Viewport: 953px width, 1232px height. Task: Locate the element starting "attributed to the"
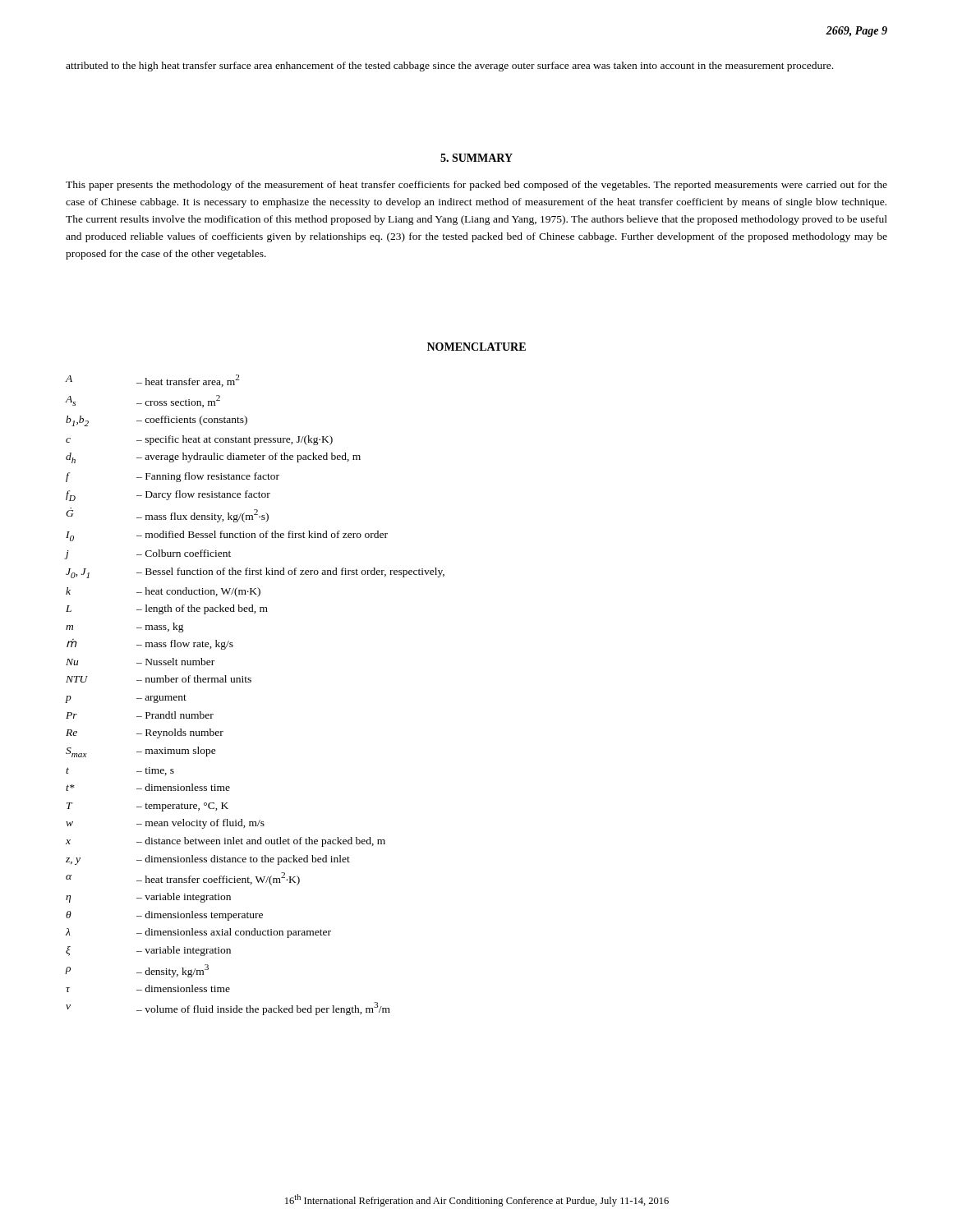tap(450, 65)
